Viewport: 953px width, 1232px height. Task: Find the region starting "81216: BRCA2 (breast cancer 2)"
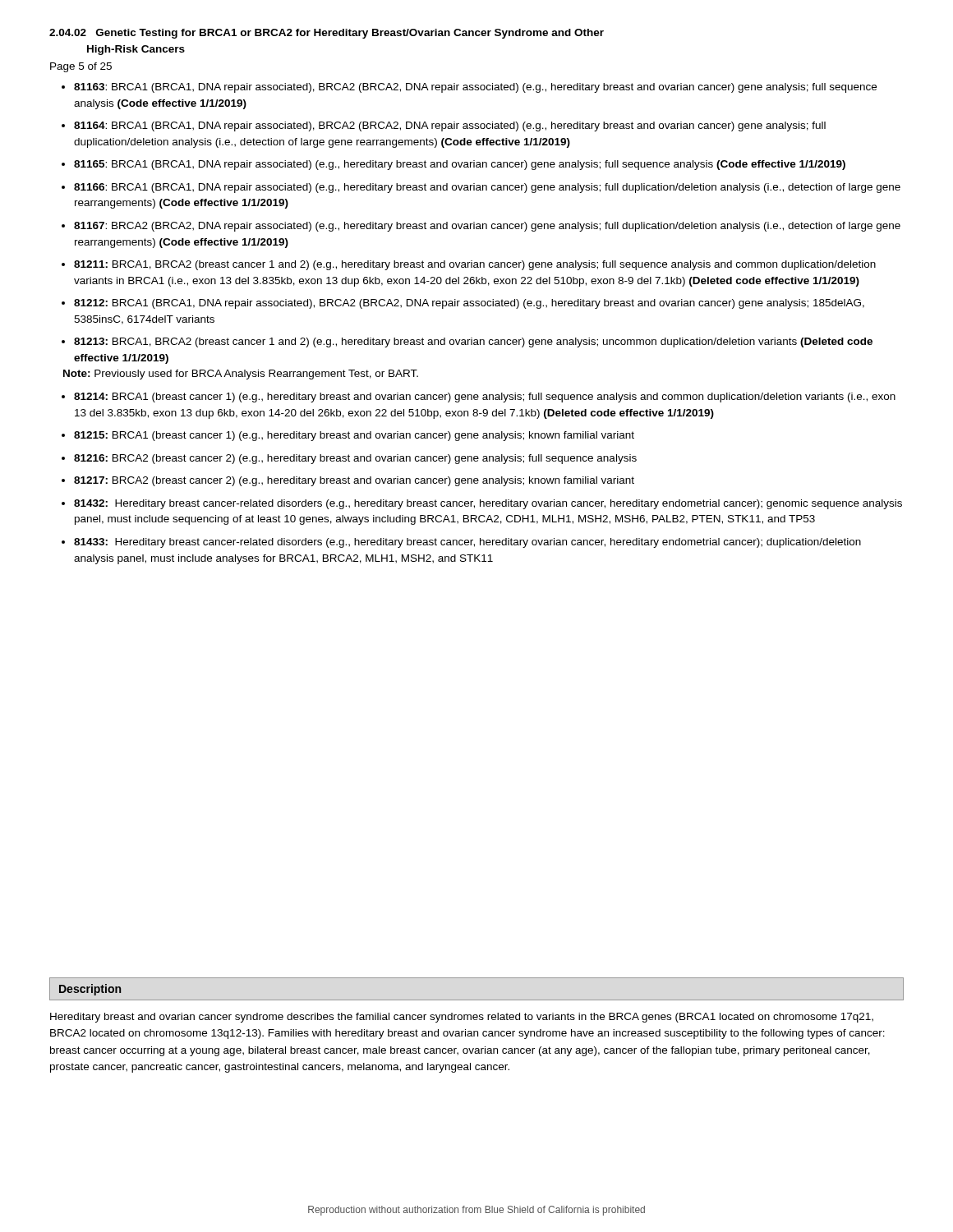click(355, 458)
